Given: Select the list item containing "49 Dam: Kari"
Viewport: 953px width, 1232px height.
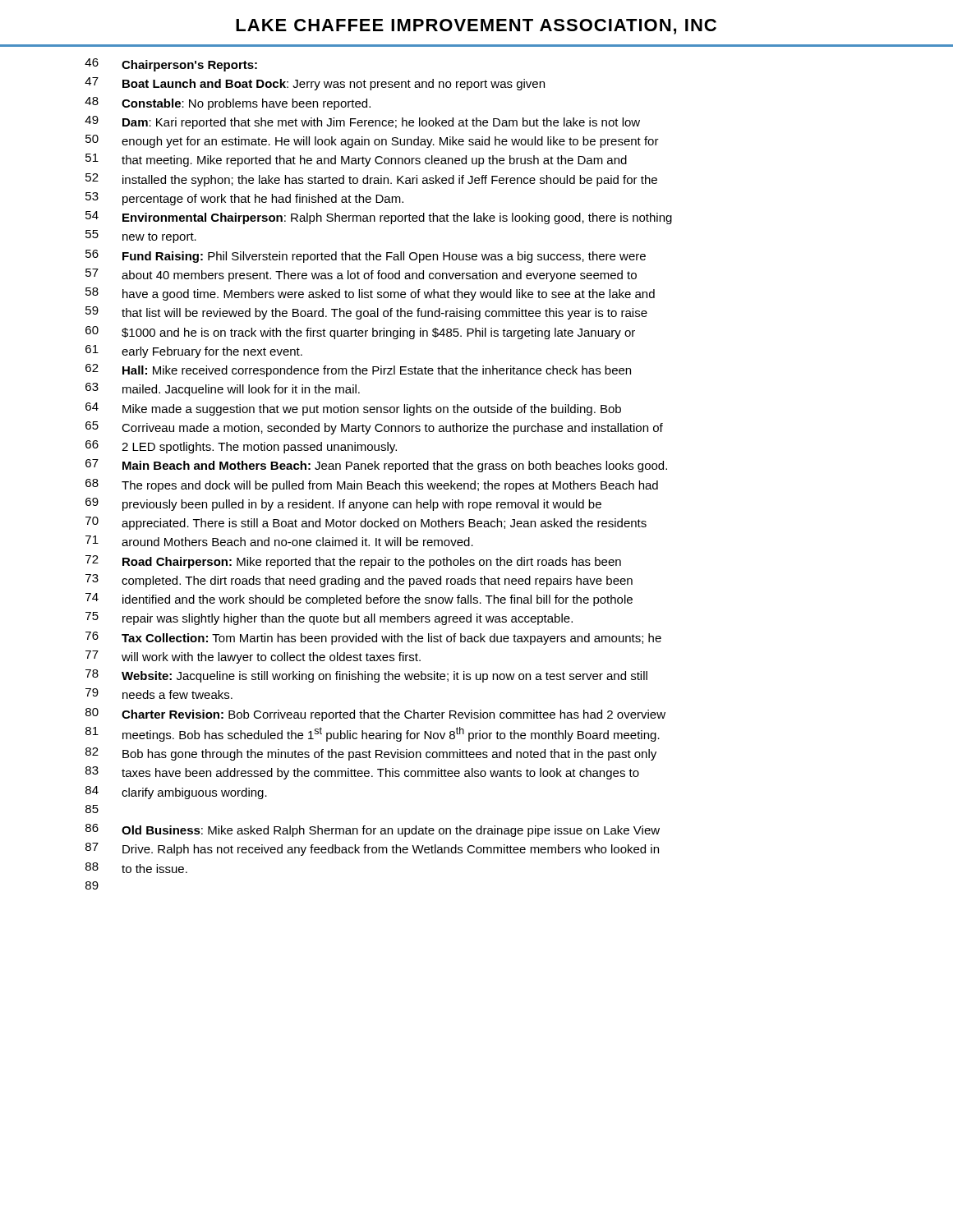Looking at the screenshot, I should click(476, 122).
